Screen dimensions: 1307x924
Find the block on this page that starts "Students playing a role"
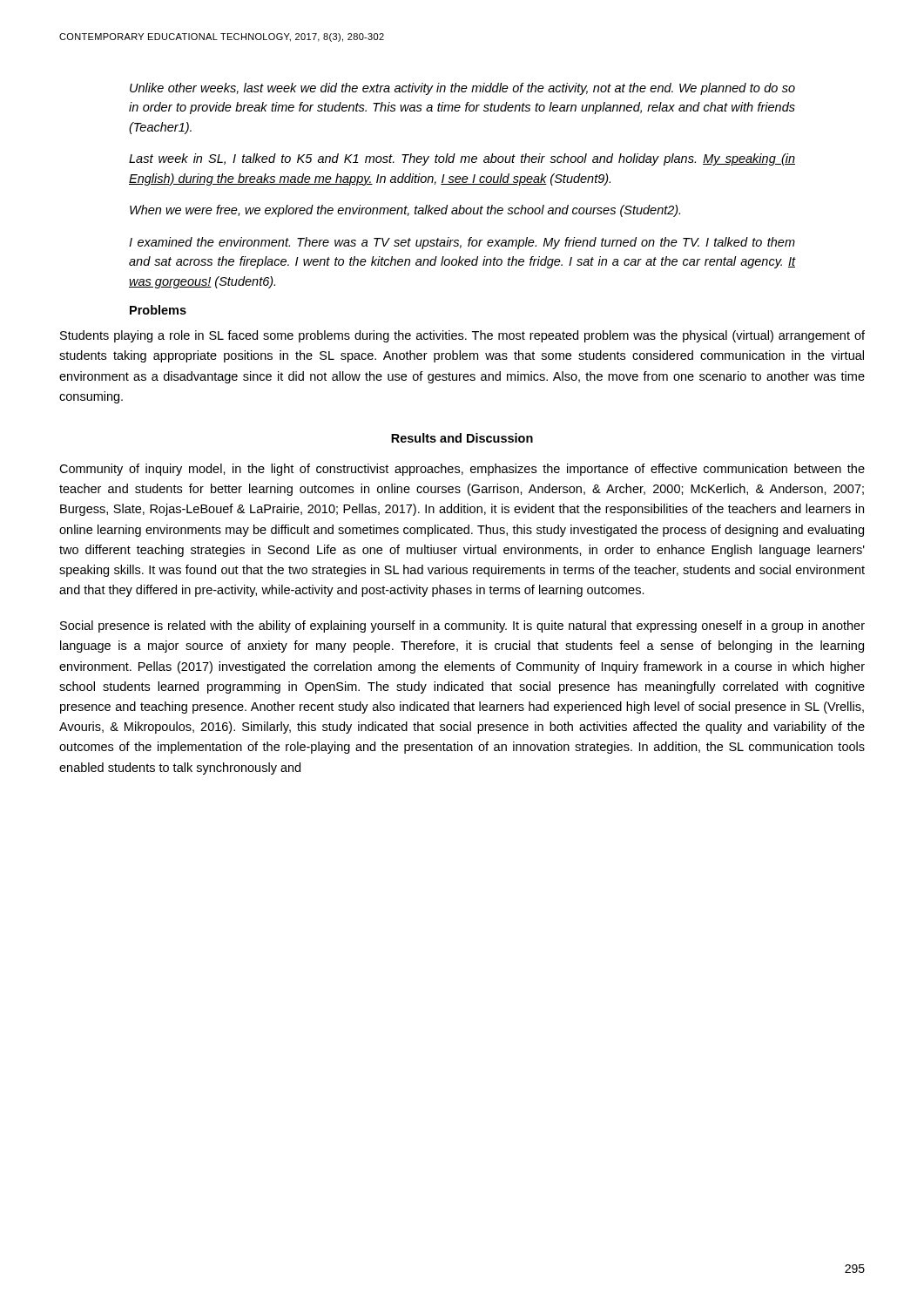click(x=462, y=366)
